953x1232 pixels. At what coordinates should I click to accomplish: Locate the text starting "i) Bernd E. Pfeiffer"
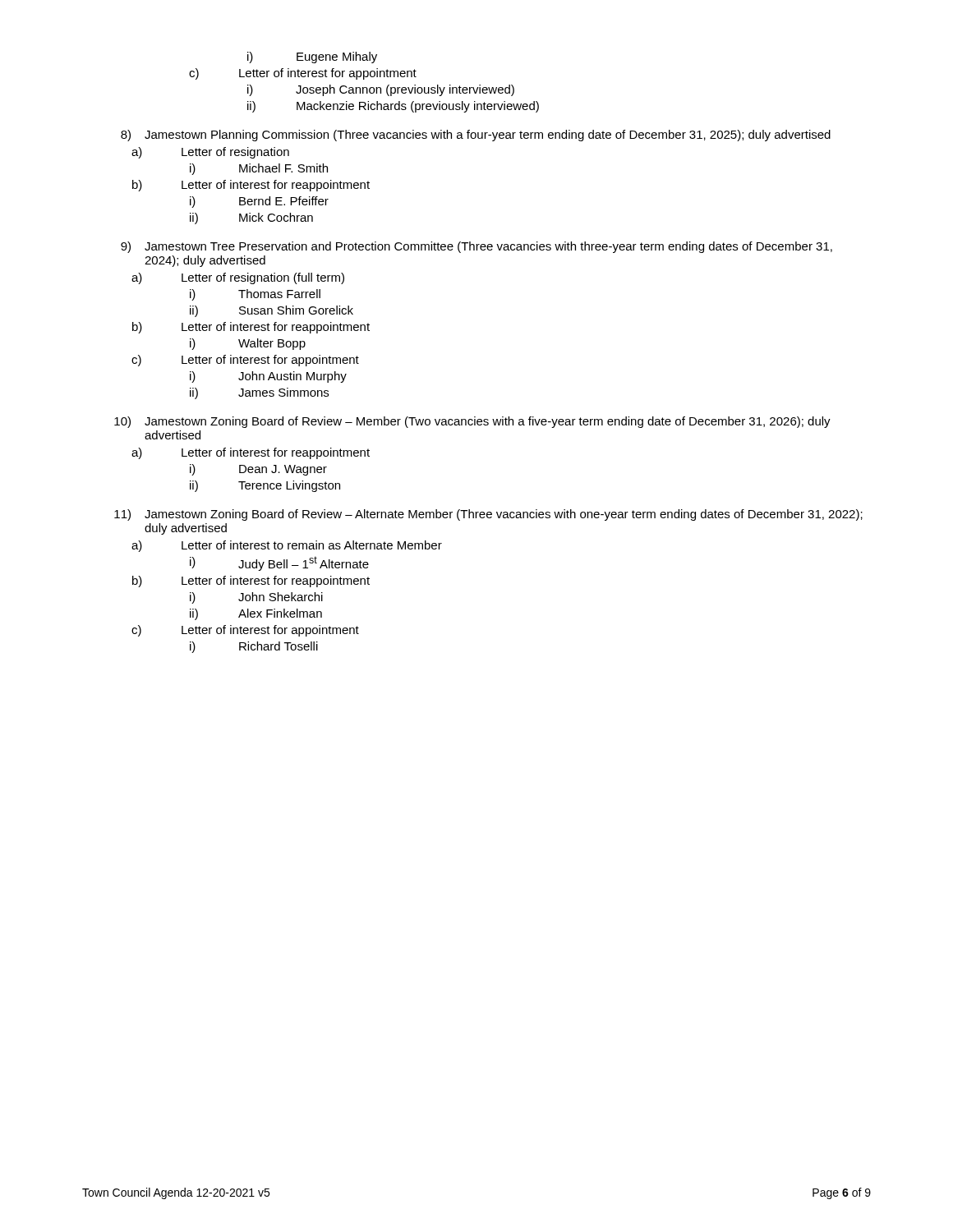click(259, 202)
